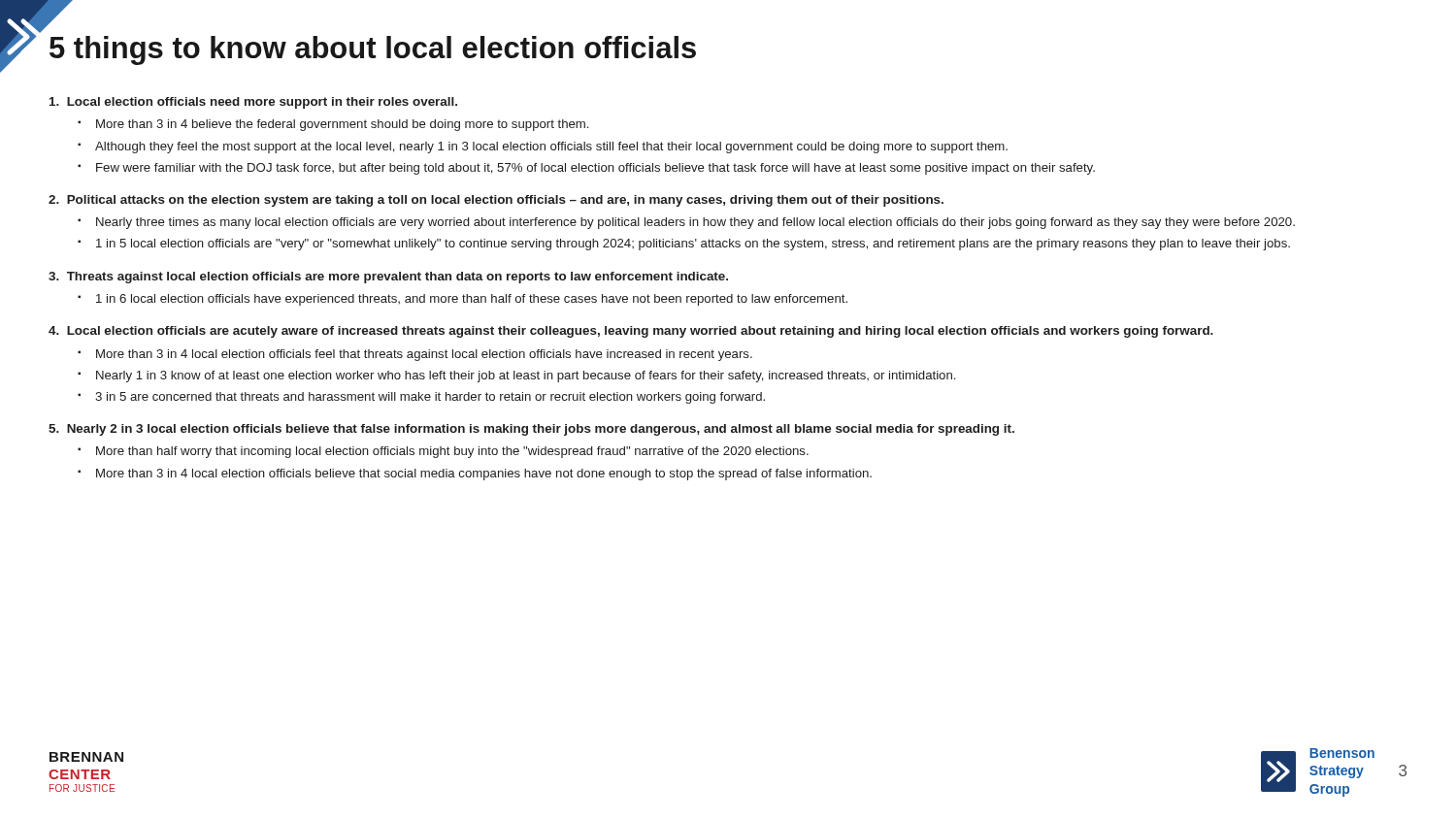Find the block on this page that starts "1 in 5 local election officials are"
This screenshot has height=819, width=1456.
pos(693,243)
